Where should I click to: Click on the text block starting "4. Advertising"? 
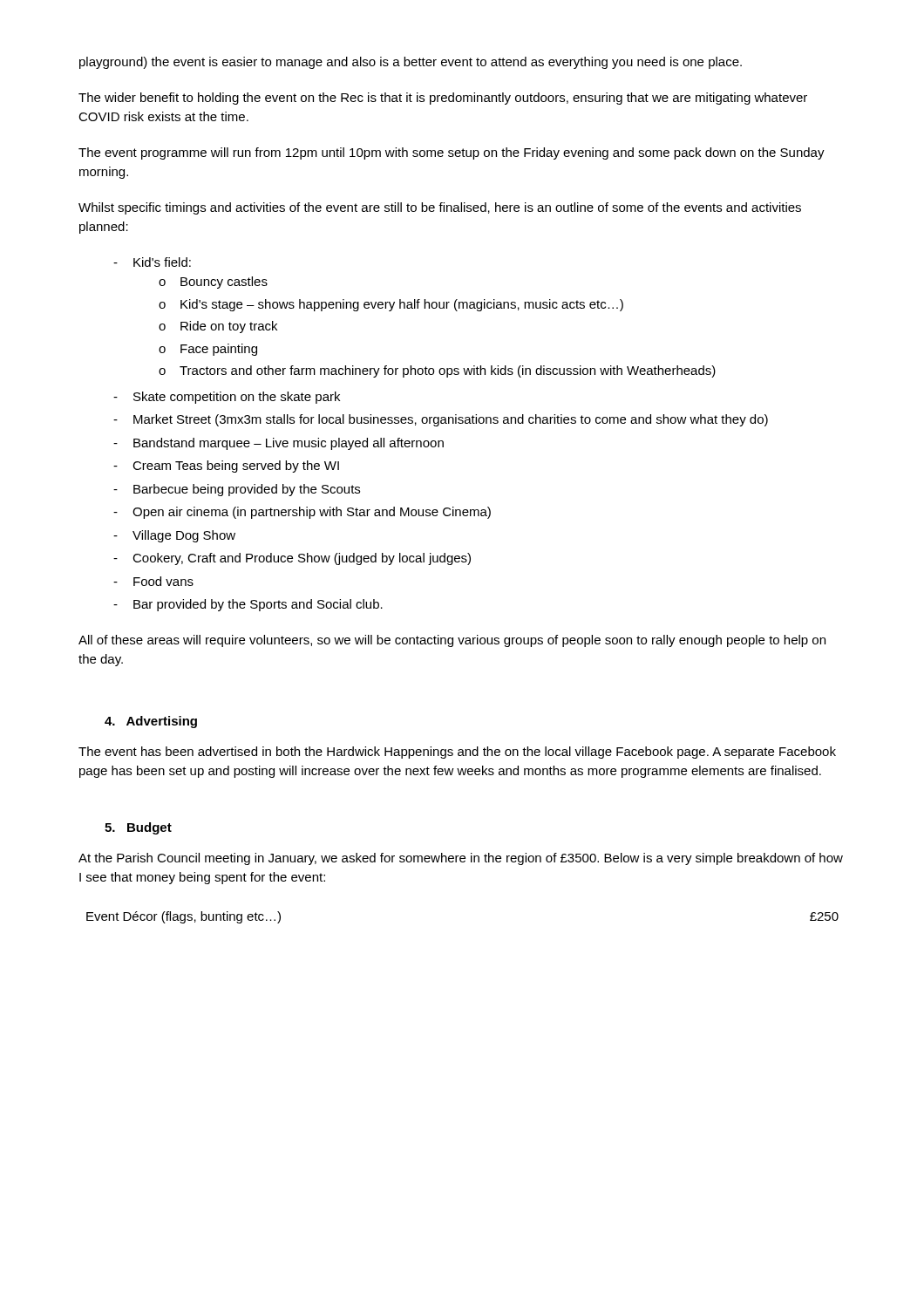(151, 720)
